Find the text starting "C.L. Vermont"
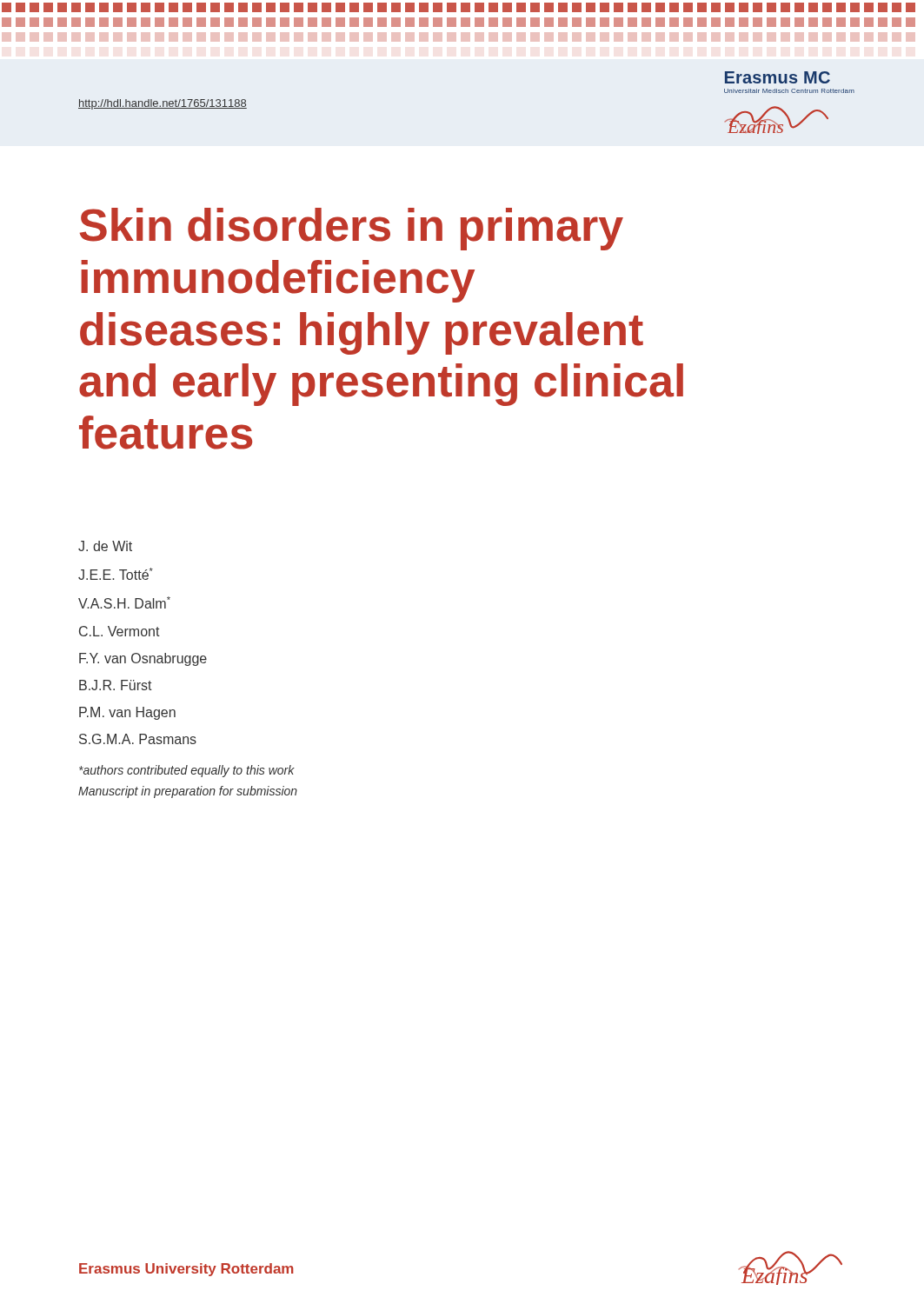Image resolution: width=924 pixels, height=1304 pixels. coord(119,631)
